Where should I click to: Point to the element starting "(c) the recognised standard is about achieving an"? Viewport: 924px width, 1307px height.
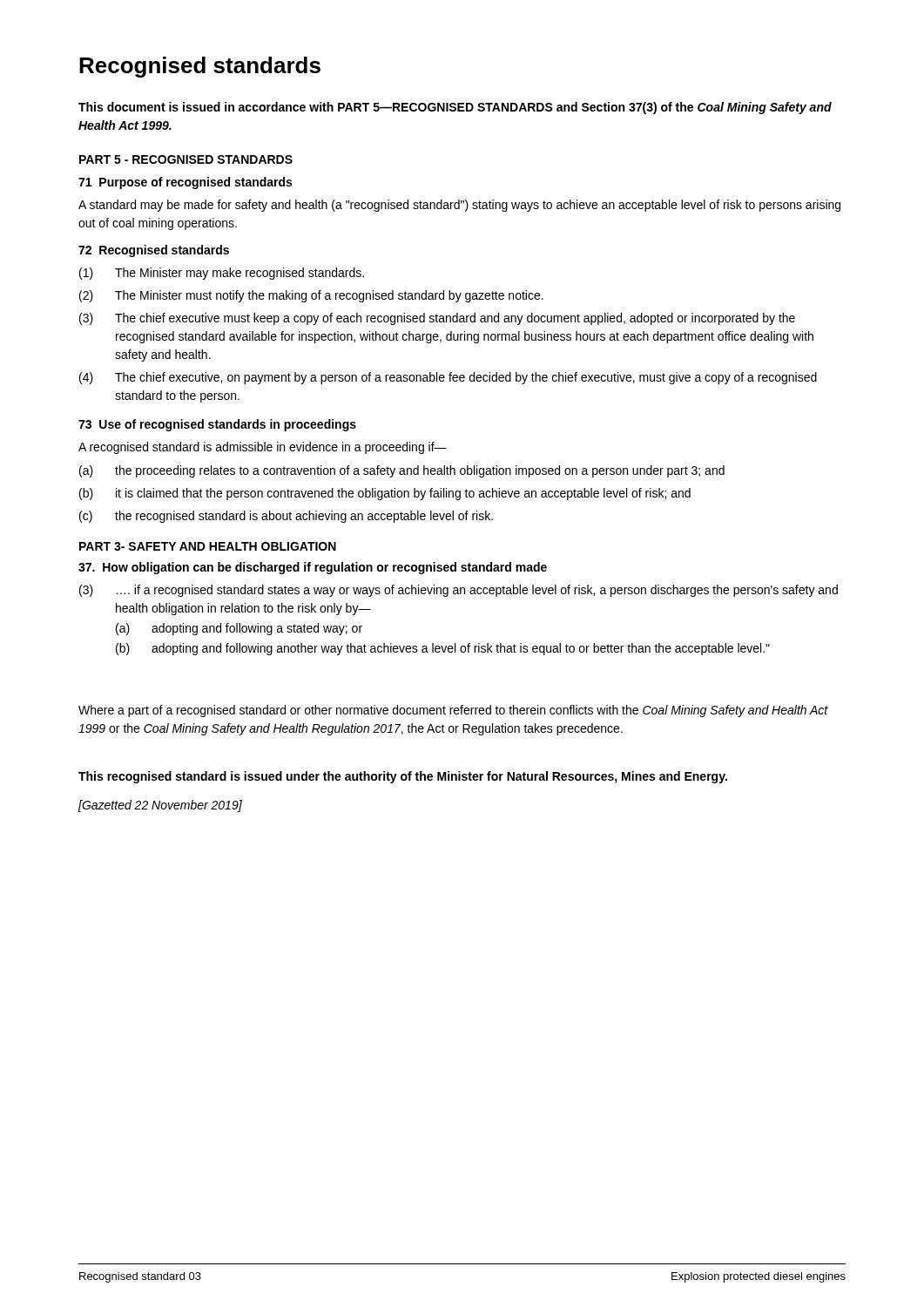(462, 516)
